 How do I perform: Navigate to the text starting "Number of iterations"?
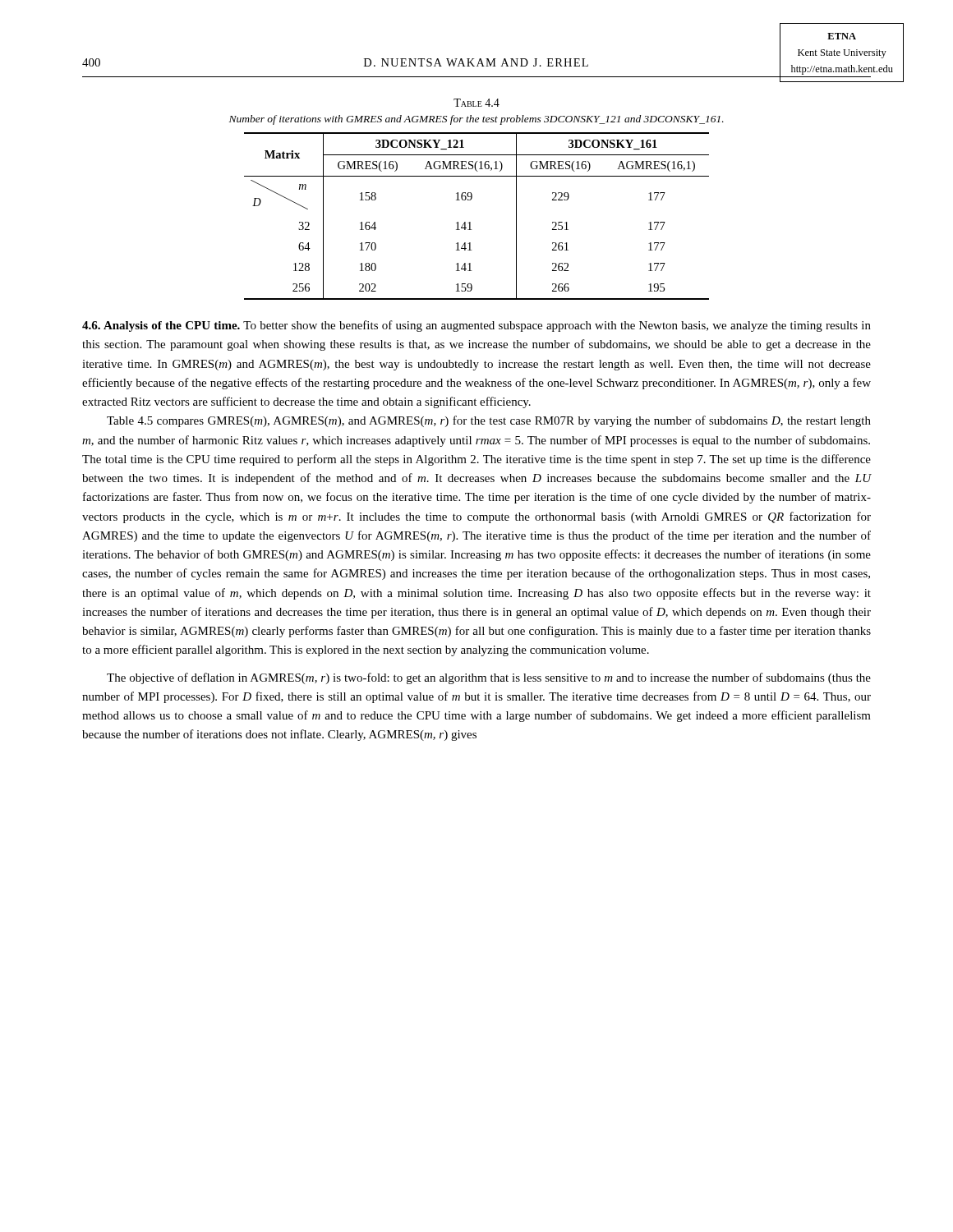476,119
